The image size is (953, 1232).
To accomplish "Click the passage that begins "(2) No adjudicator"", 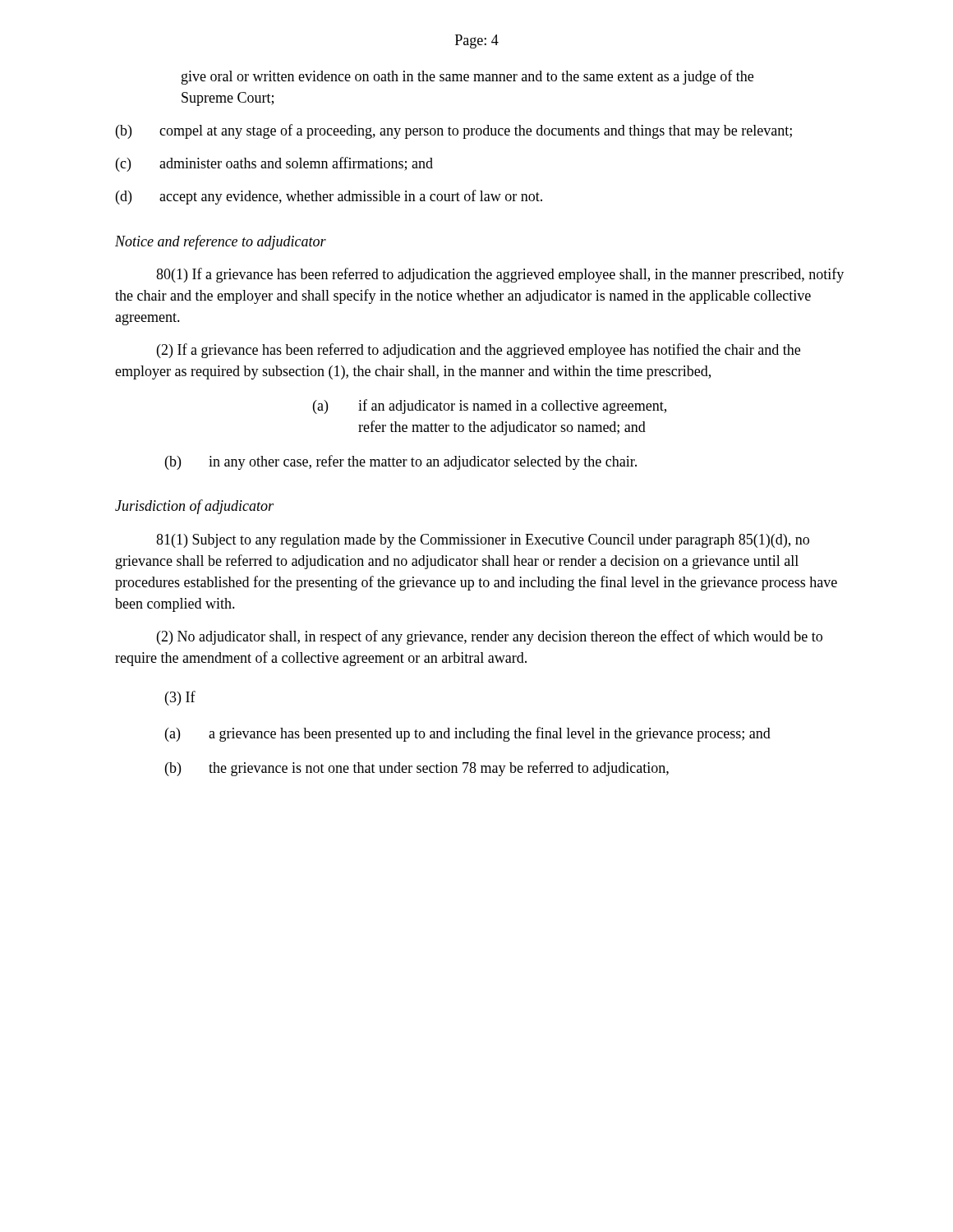I will (x=469, y=647).
